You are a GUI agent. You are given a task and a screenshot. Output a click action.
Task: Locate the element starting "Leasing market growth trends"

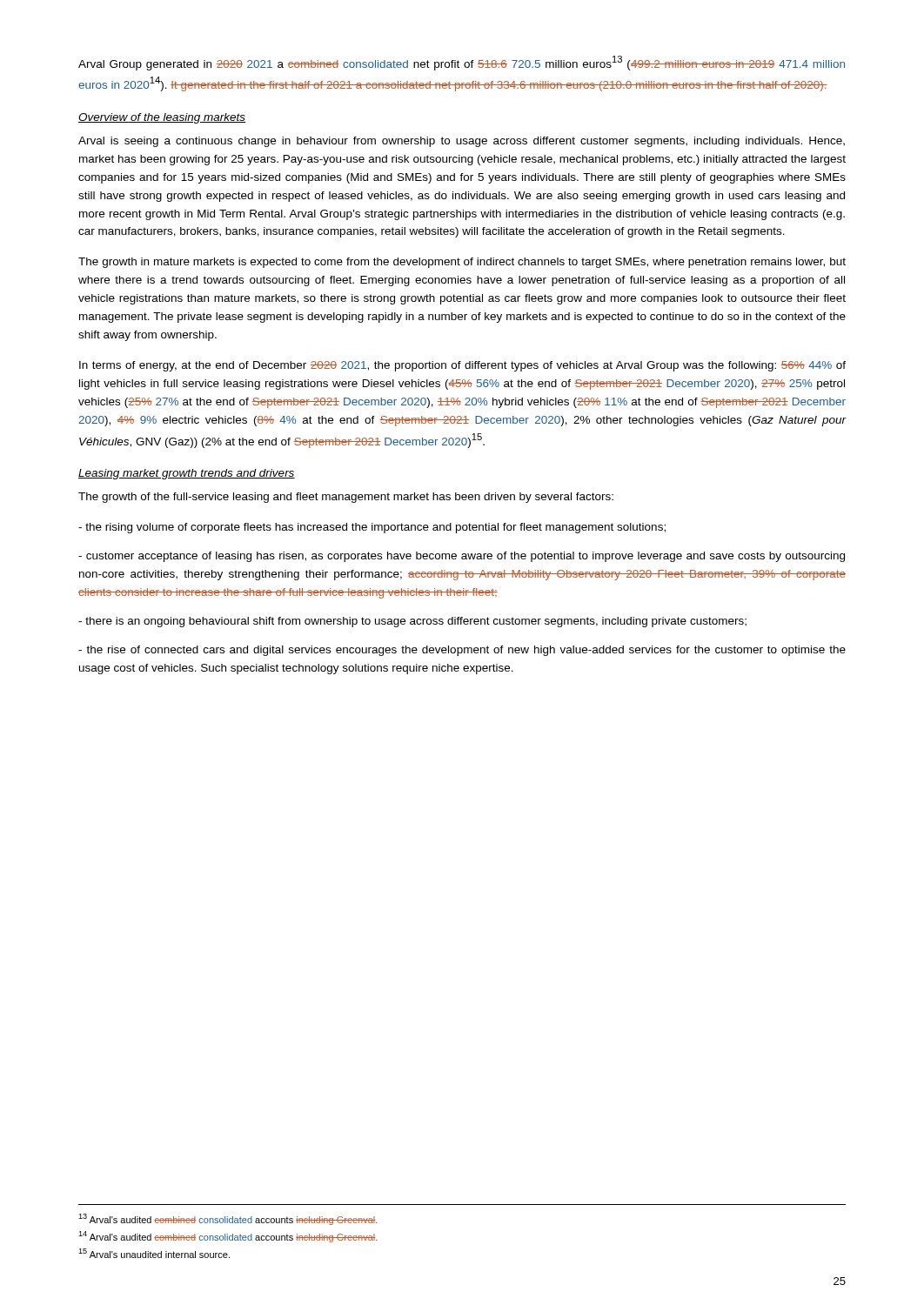tap(186, 473)
